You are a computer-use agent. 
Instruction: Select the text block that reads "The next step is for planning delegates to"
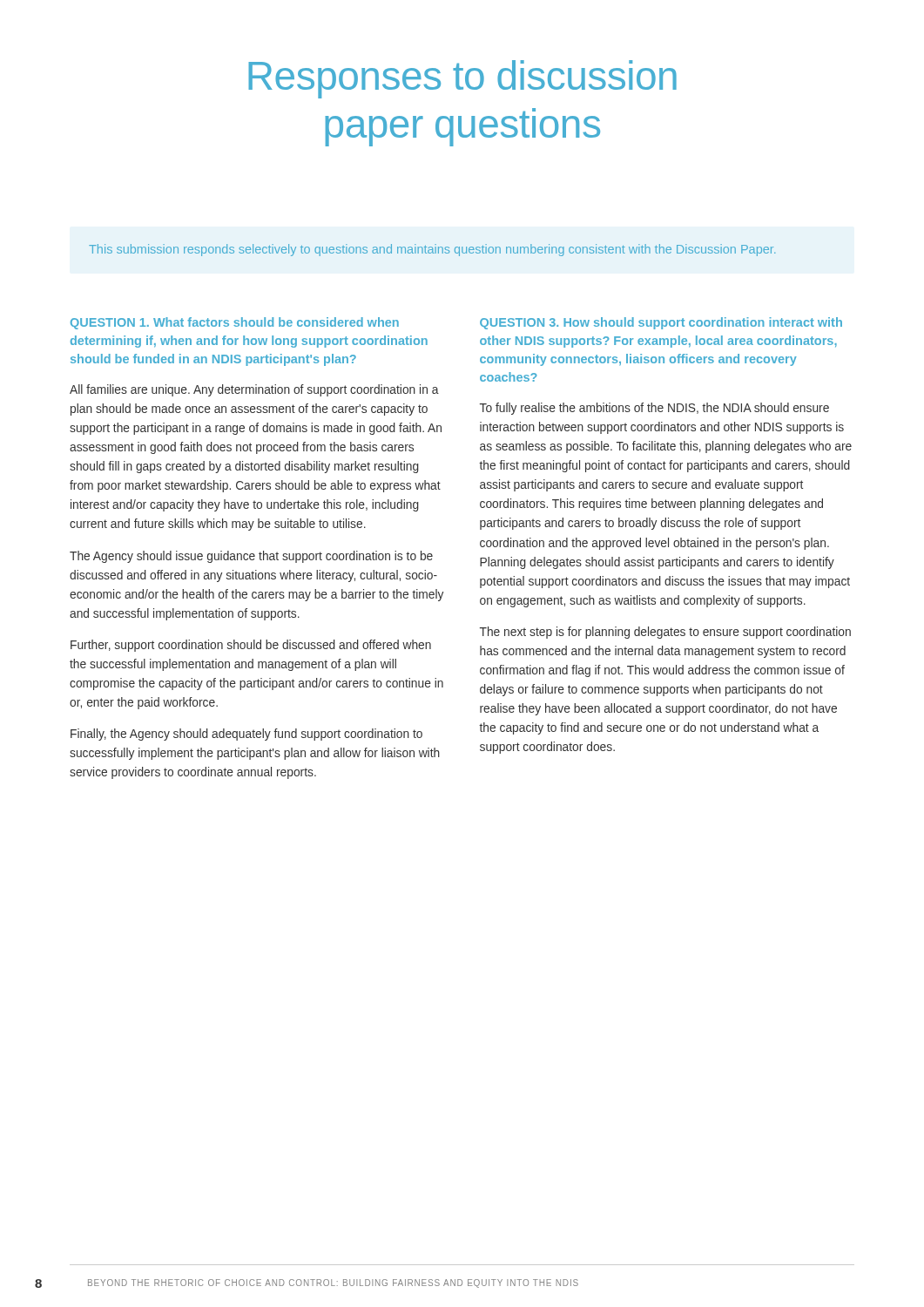[667, 690]
